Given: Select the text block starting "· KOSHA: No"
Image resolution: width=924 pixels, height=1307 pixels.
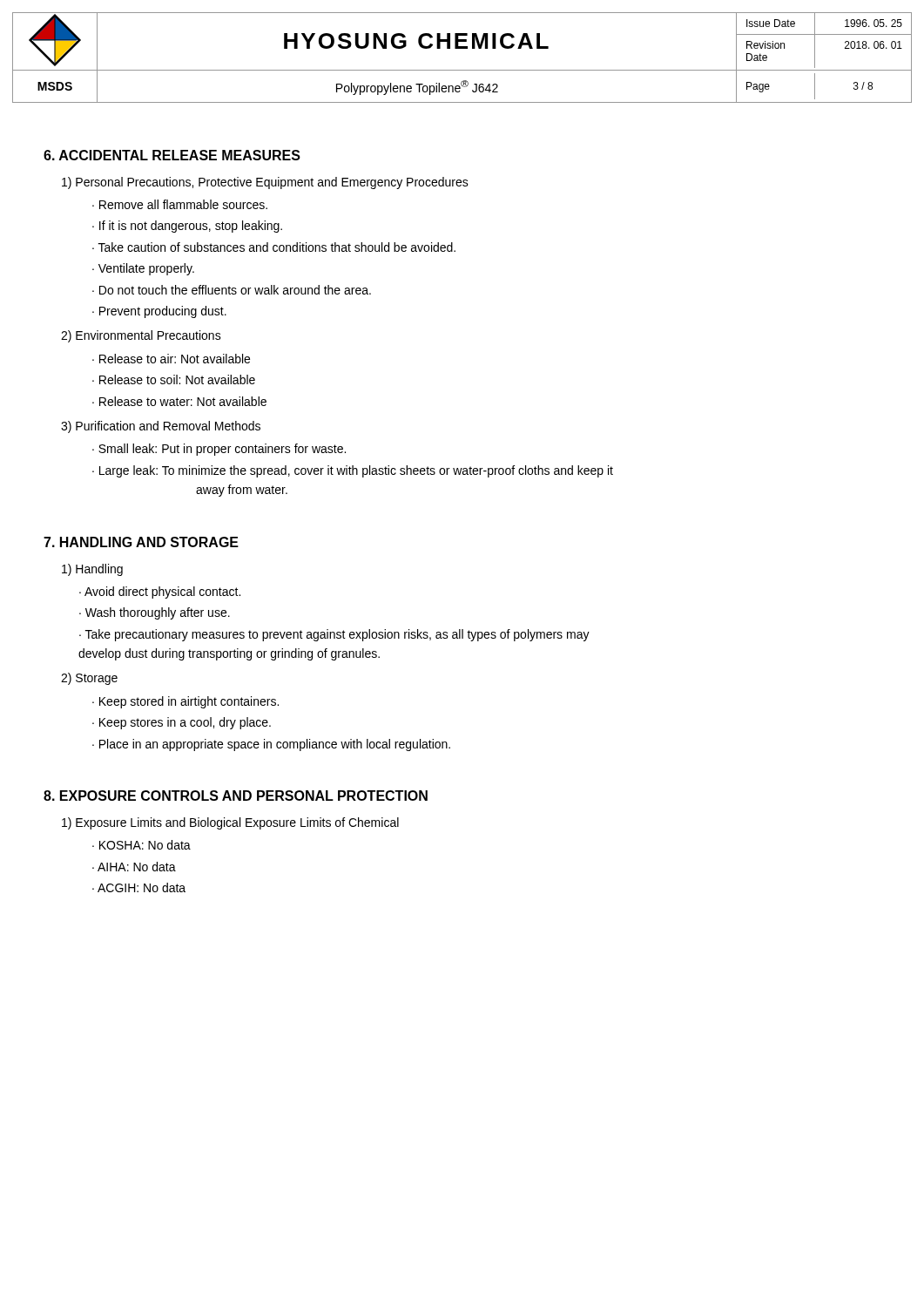Looking at the screenshot, I should [x=141, y=846].
